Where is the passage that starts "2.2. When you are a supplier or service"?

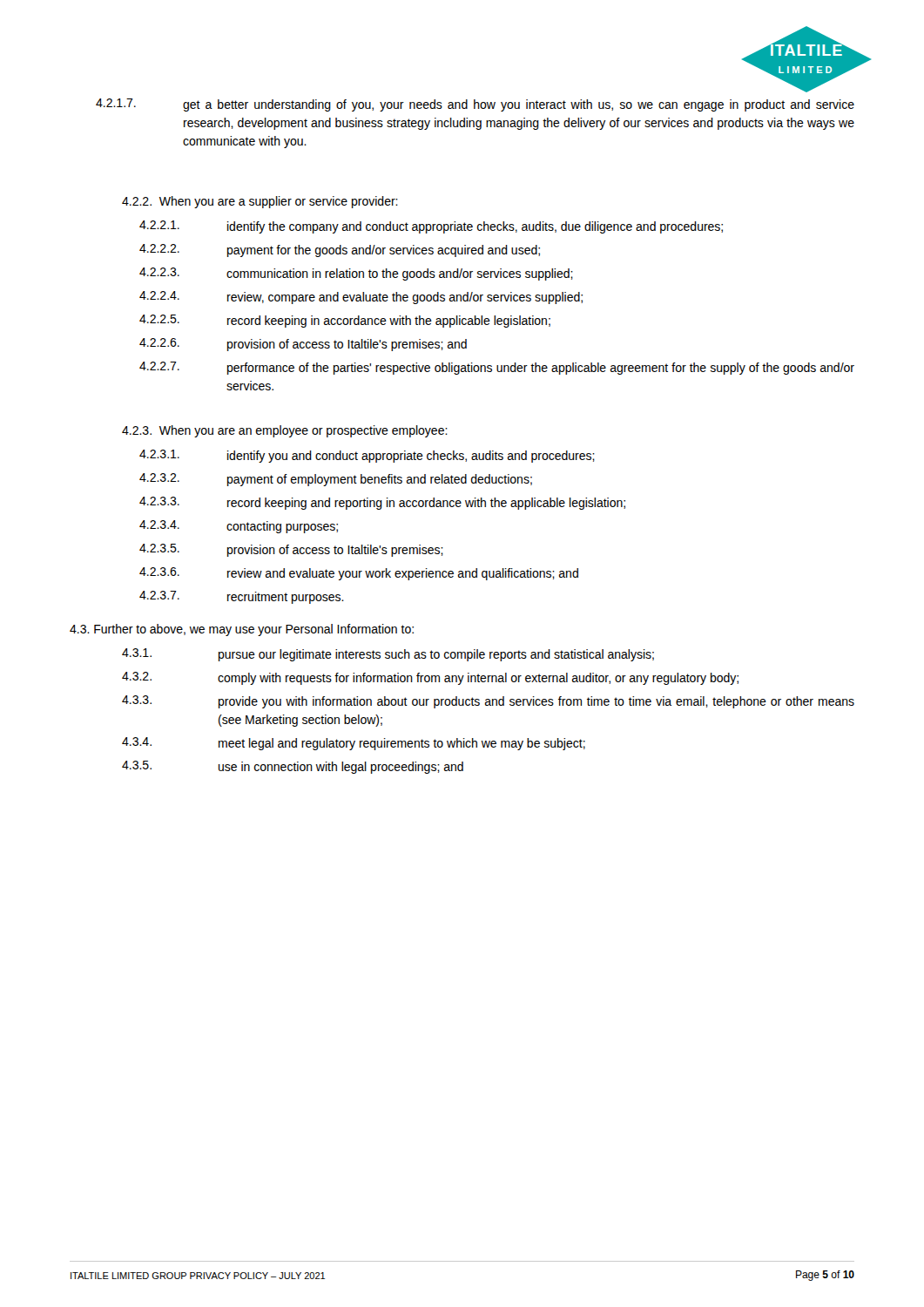tap(260, 201)
